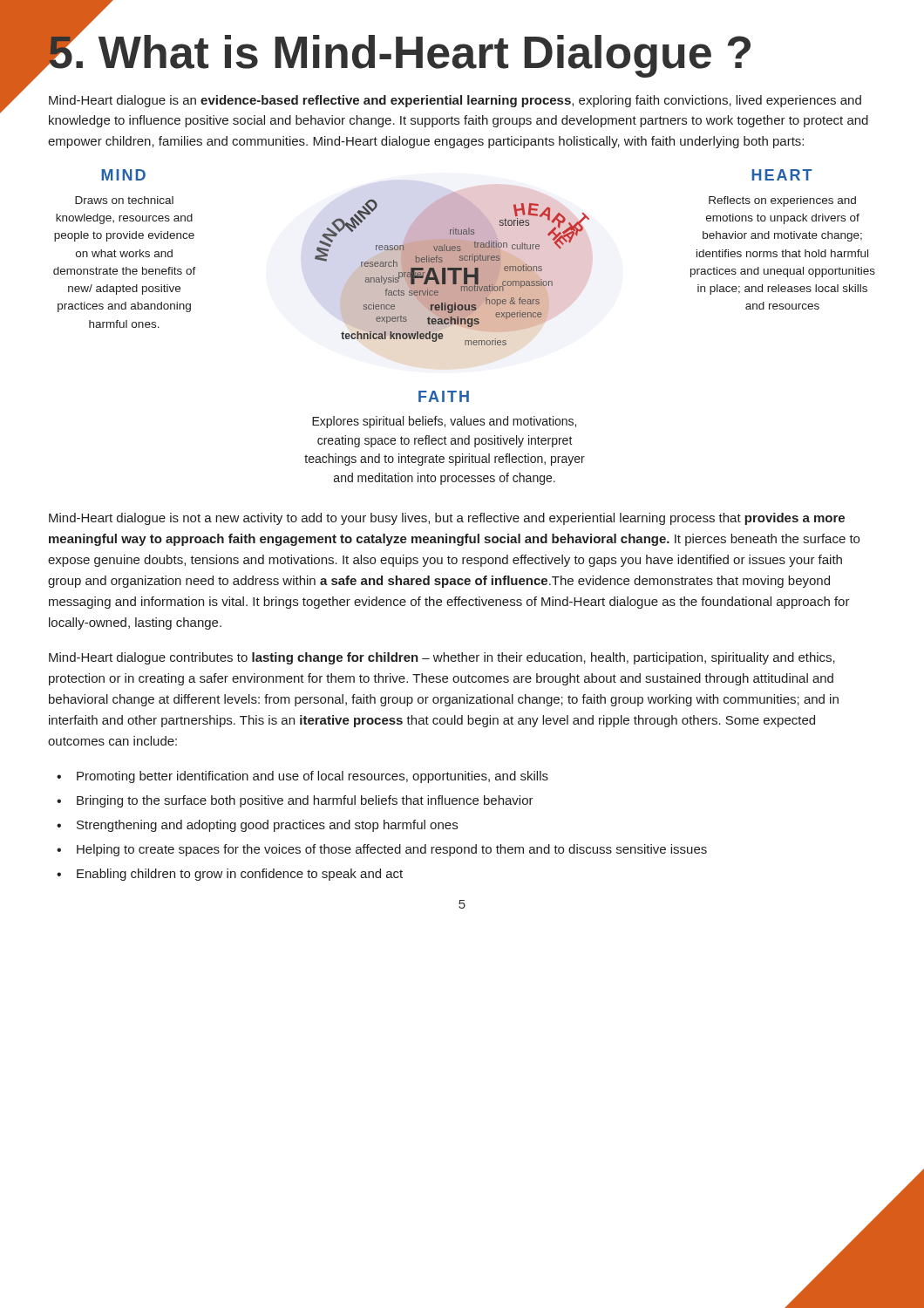Where is the passage that starts "Bringing to the"?
924x1308 pixels.
click(x=304, y=800)
